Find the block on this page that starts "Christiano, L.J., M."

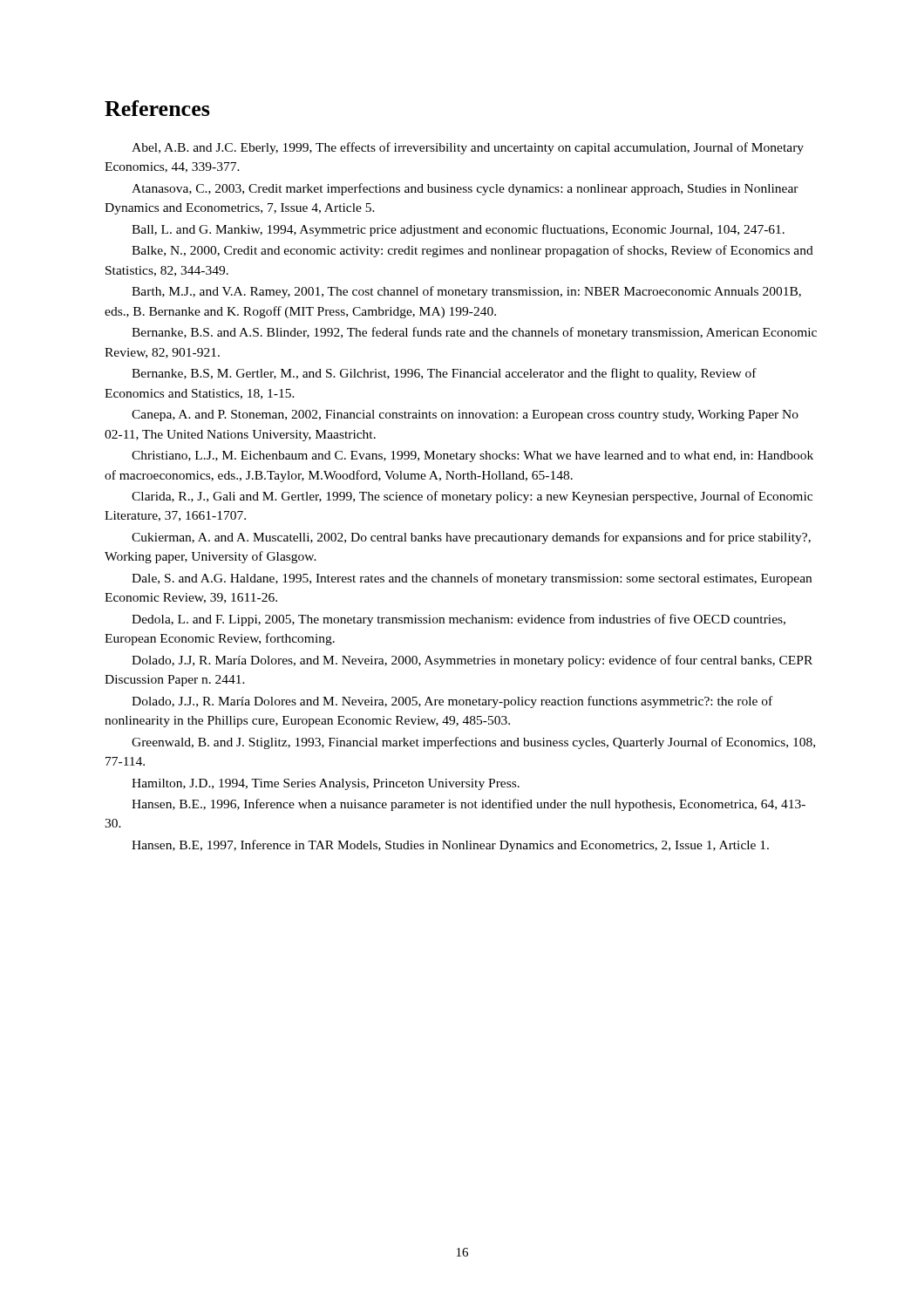[459, 465]
